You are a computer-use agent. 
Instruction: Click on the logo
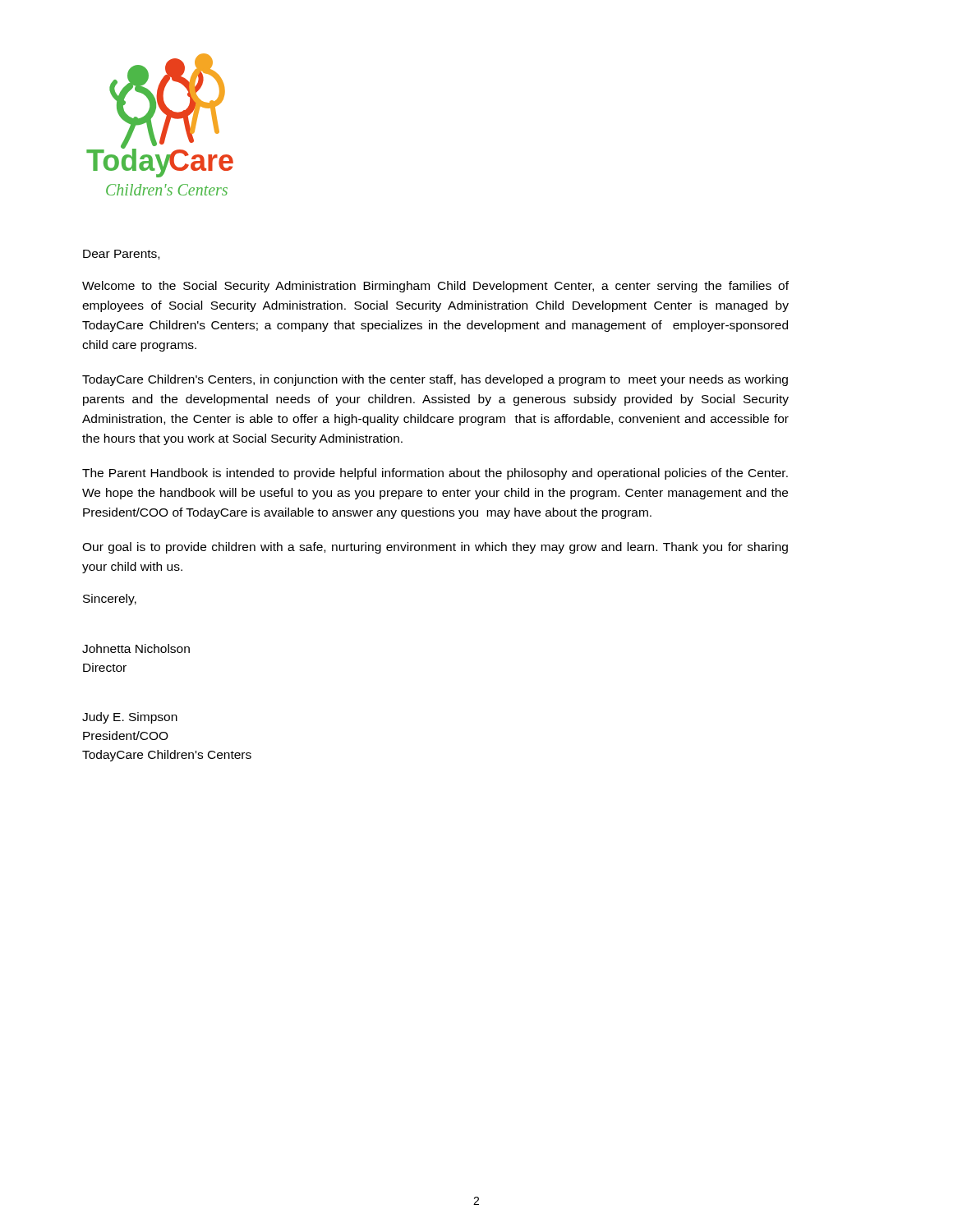pos(435,136)
